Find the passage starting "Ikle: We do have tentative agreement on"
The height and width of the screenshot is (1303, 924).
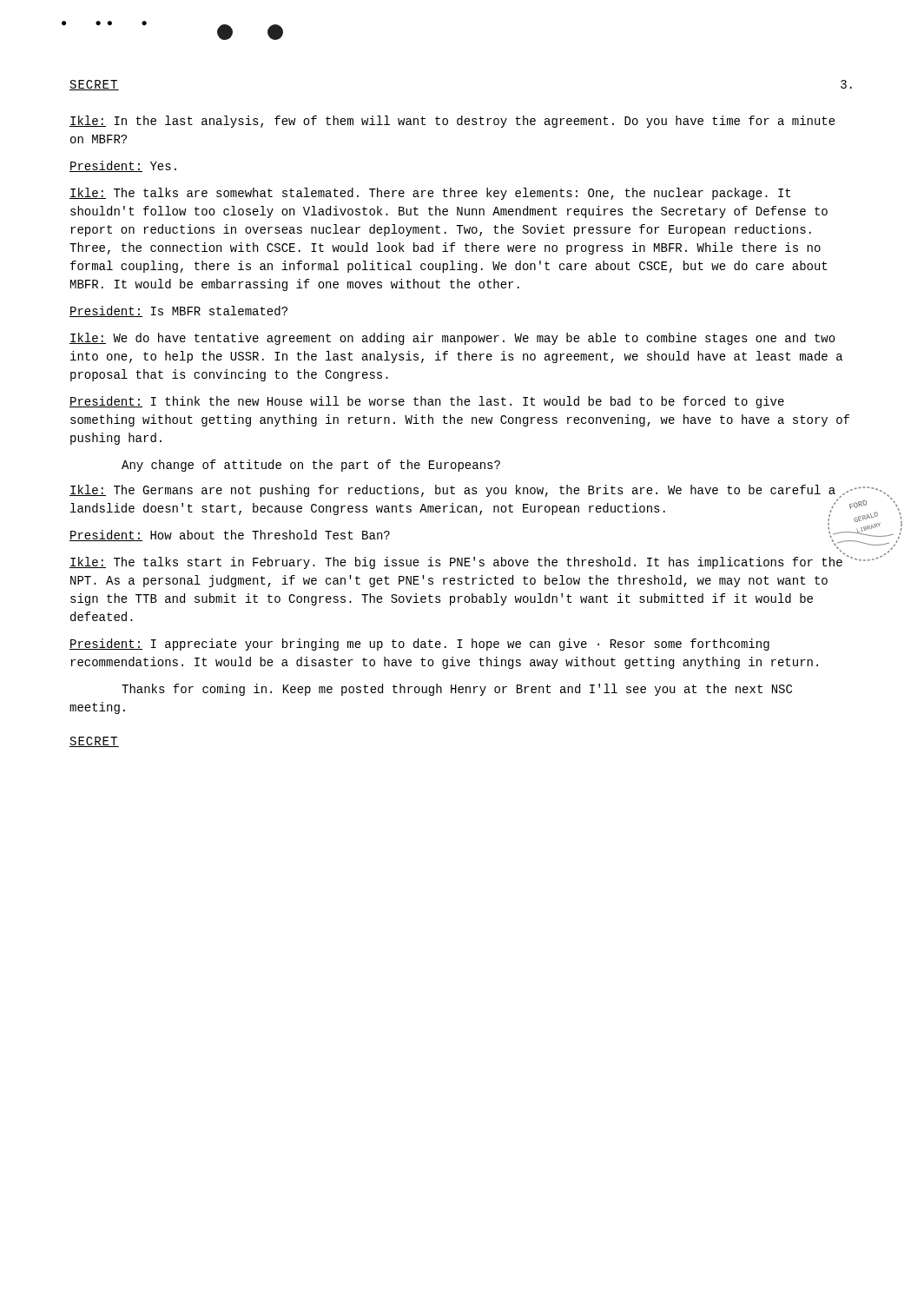click(x=456, y=357)
